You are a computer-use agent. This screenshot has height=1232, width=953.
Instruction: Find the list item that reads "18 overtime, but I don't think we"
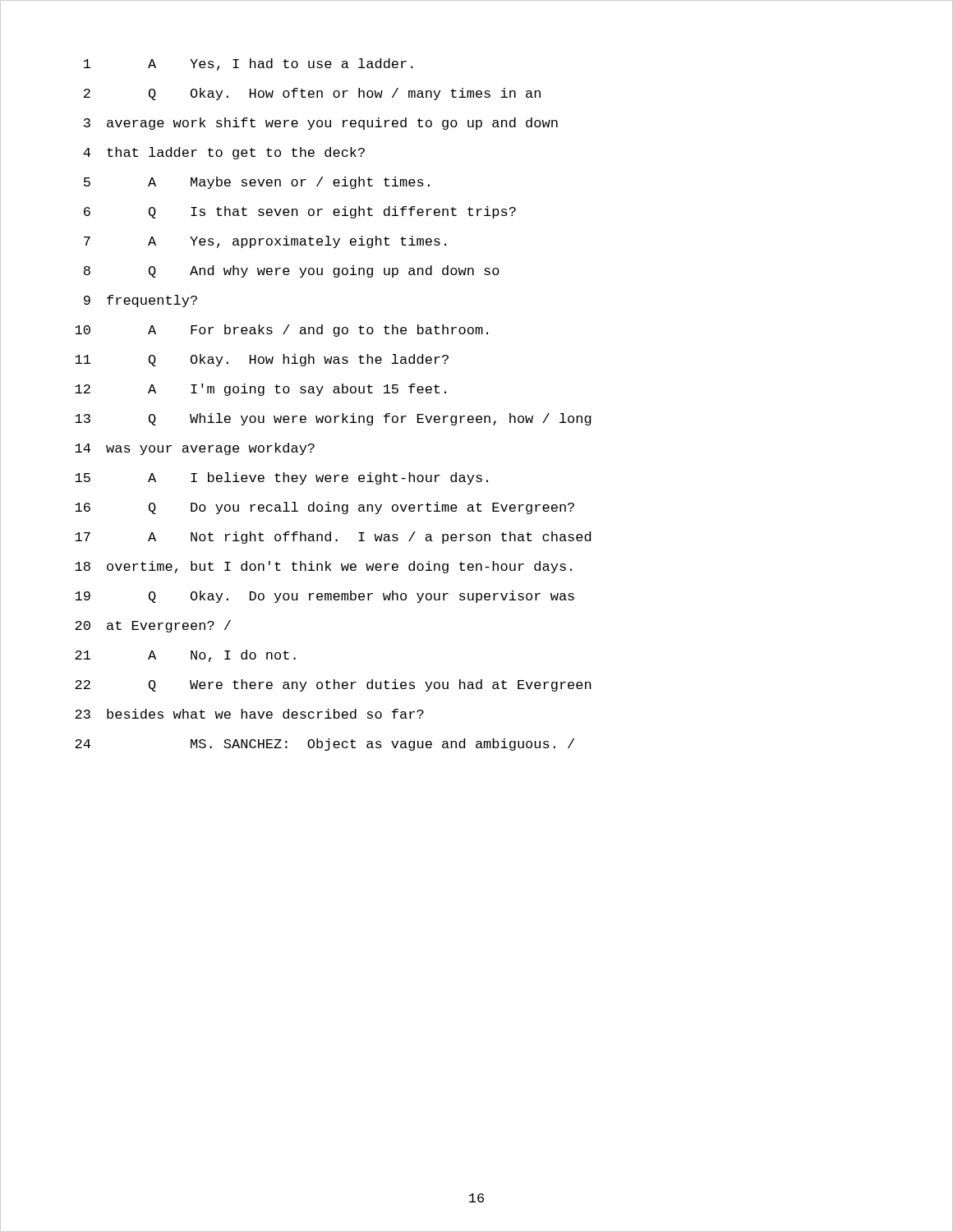(476, 568)
